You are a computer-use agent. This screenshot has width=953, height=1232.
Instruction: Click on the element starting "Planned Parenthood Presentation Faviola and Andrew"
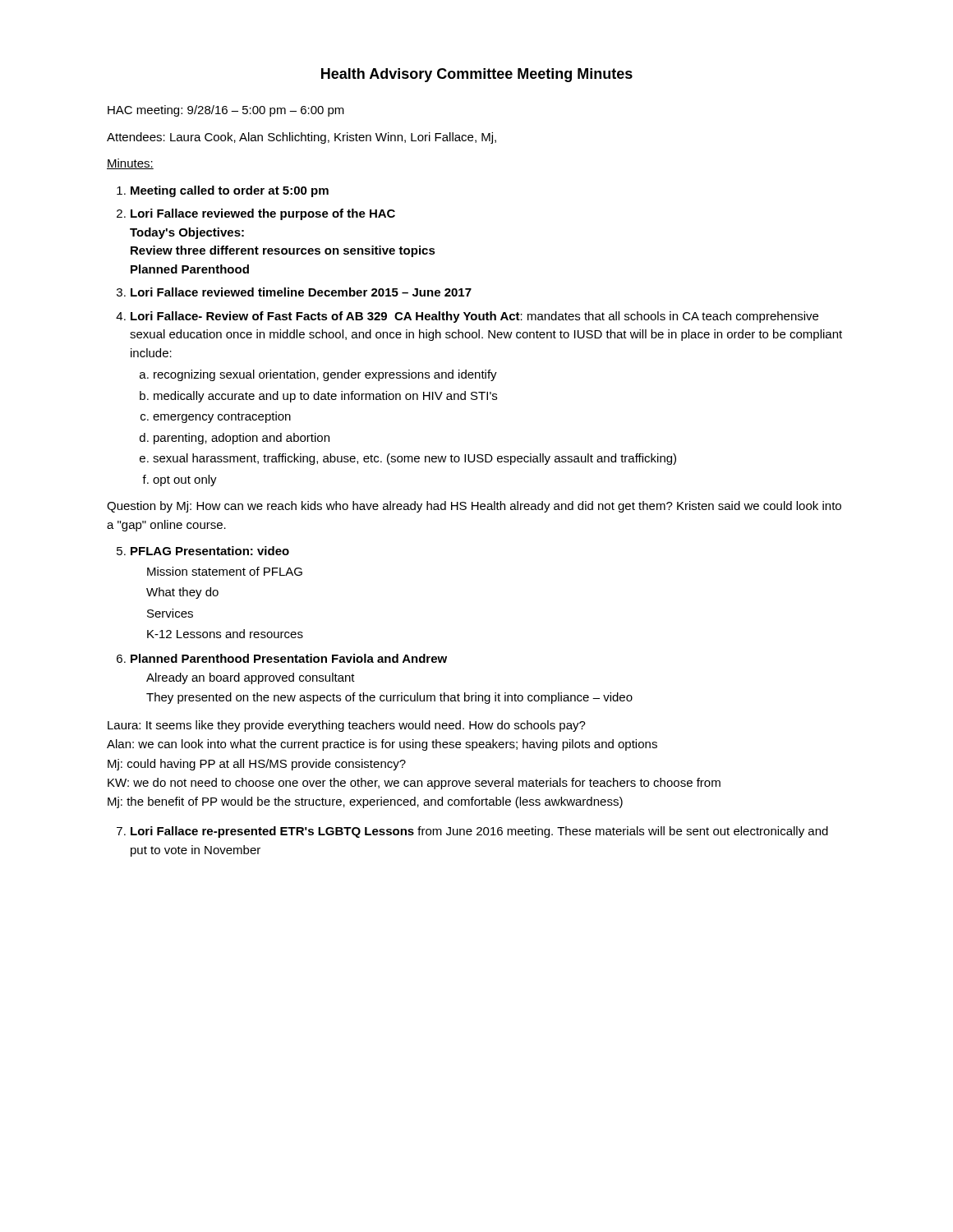pyautogui.click(x=289, y=658)
